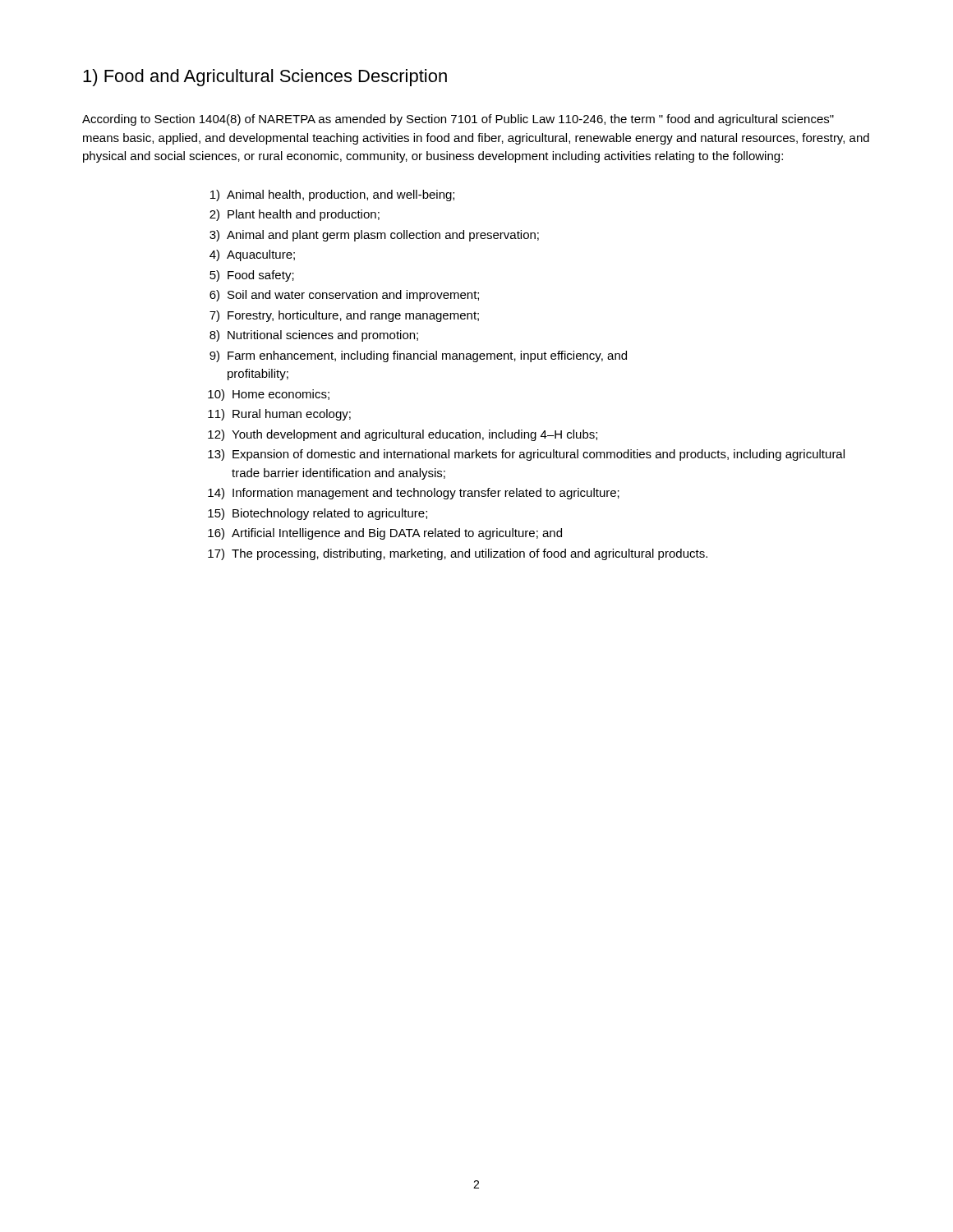This screenshot has width=953, height=1232.
Task: Select the text starting "5) Food safety;"
Action: (252, 276)
